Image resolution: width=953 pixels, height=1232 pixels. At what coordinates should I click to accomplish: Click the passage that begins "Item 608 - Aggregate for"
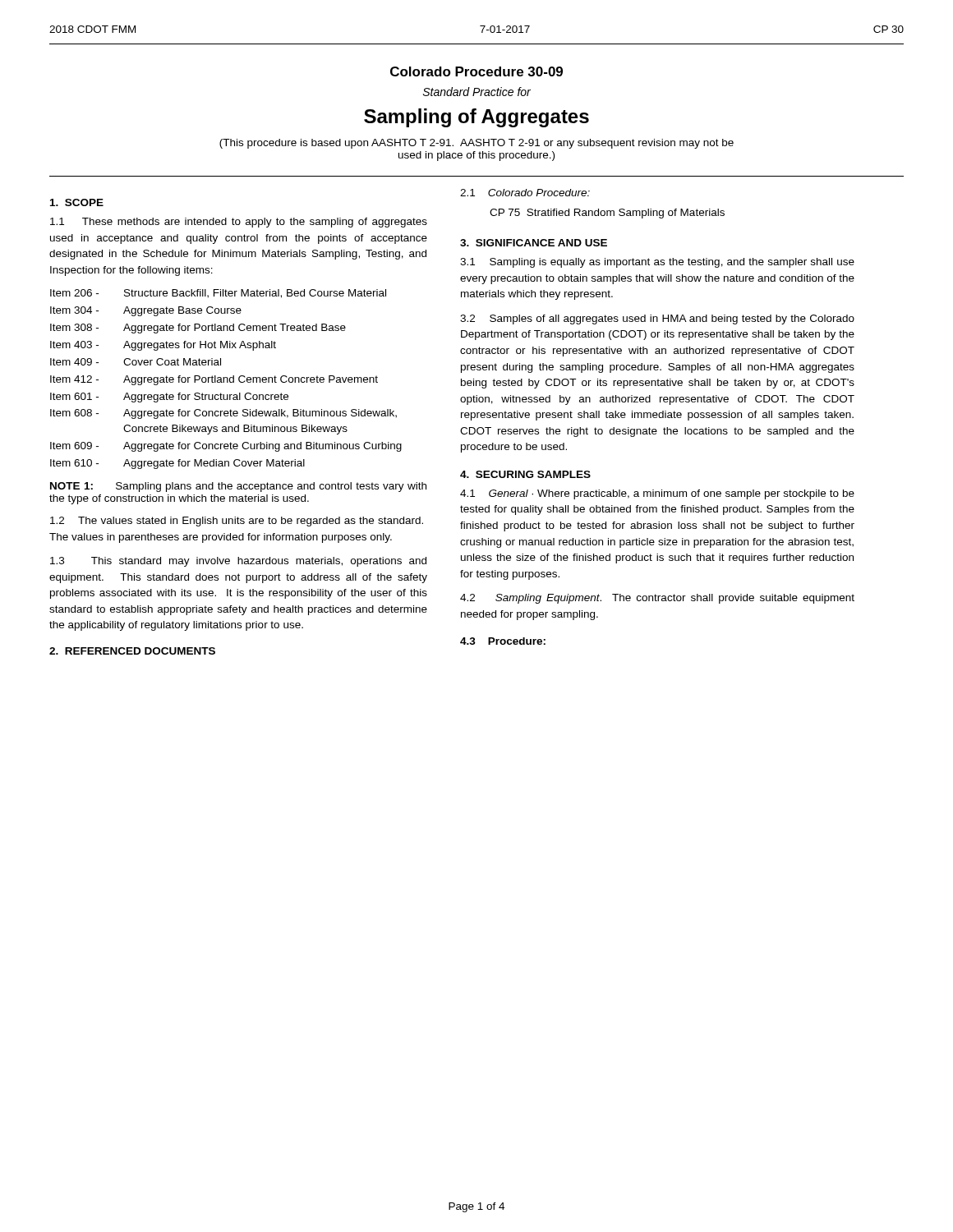[x=238, y=422]
